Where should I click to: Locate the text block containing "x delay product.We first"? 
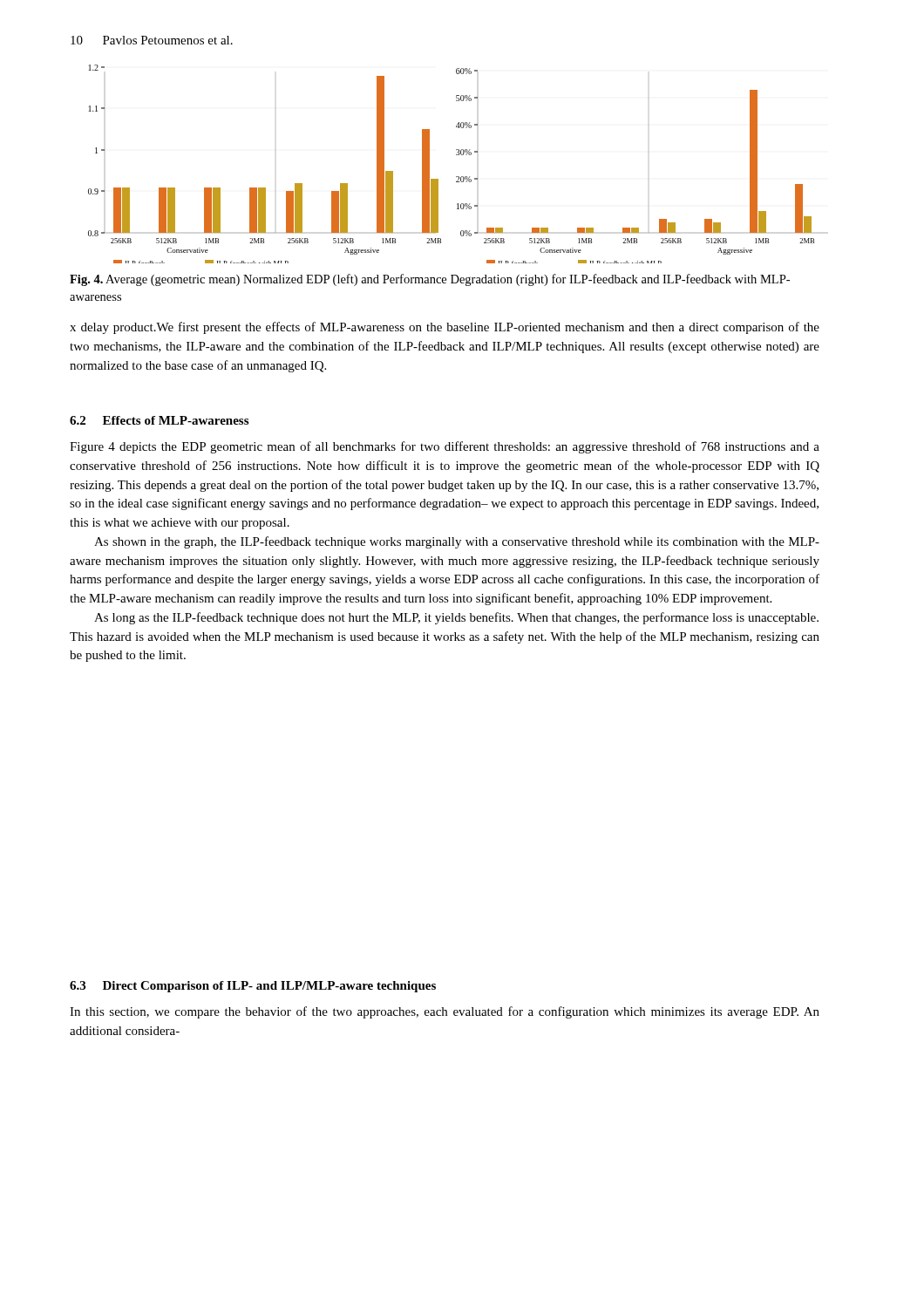tap(445, 346)
